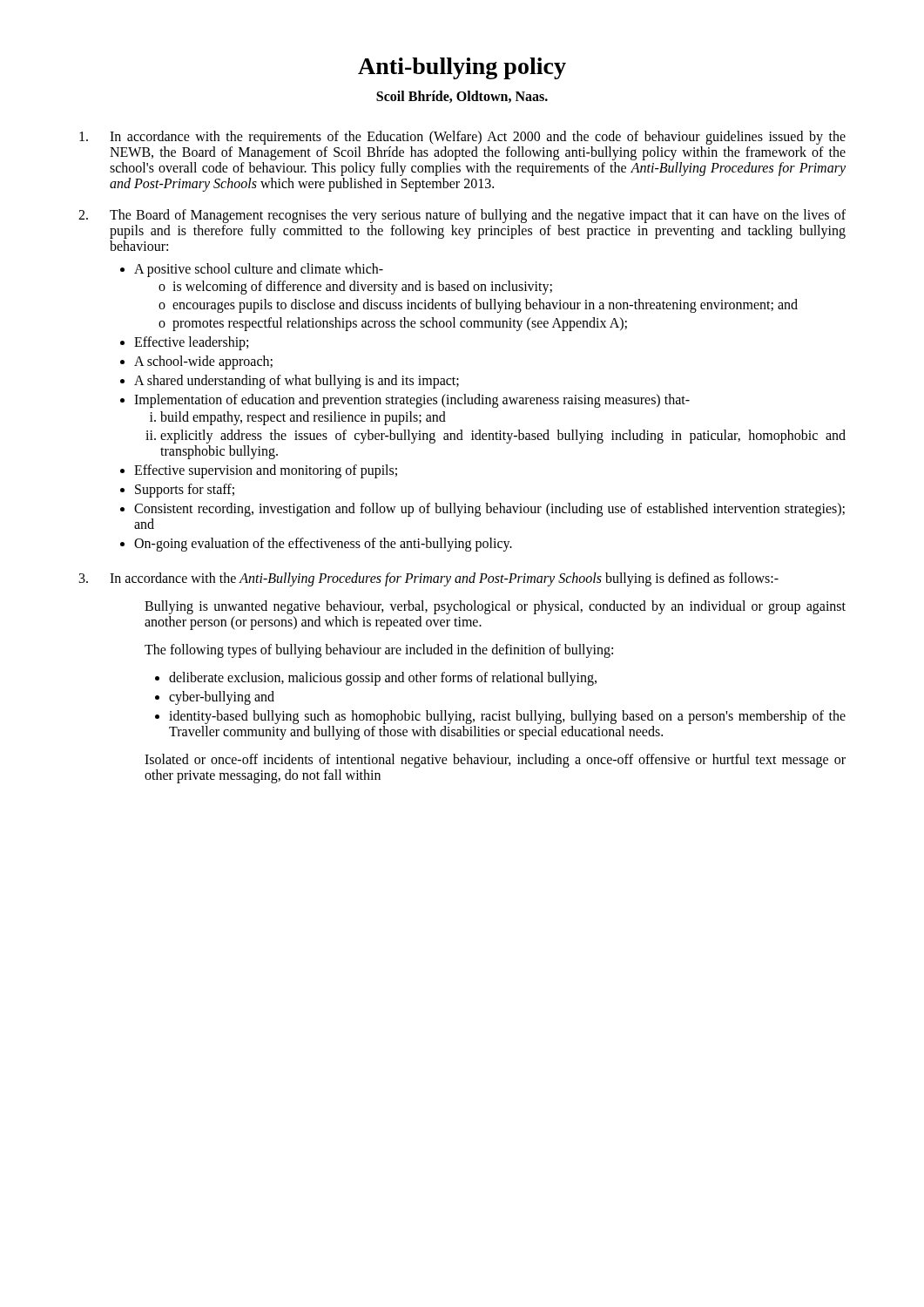The image size is (924, 1307).
Task: Locate the block starting "Implementation of education"
Action: tap(490, 426)
